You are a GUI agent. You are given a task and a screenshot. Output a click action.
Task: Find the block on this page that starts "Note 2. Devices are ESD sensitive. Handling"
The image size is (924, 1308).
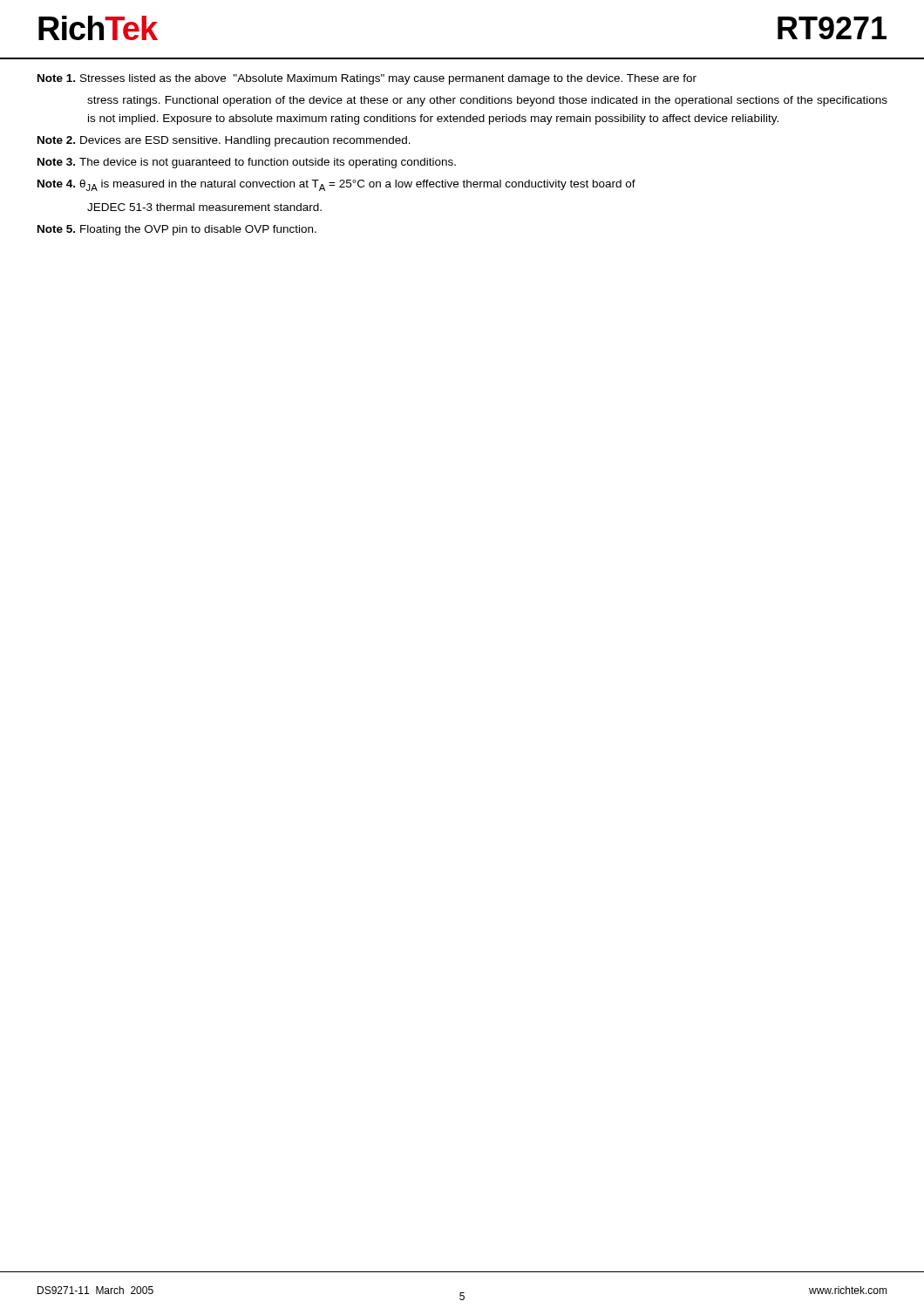(224, 141)
